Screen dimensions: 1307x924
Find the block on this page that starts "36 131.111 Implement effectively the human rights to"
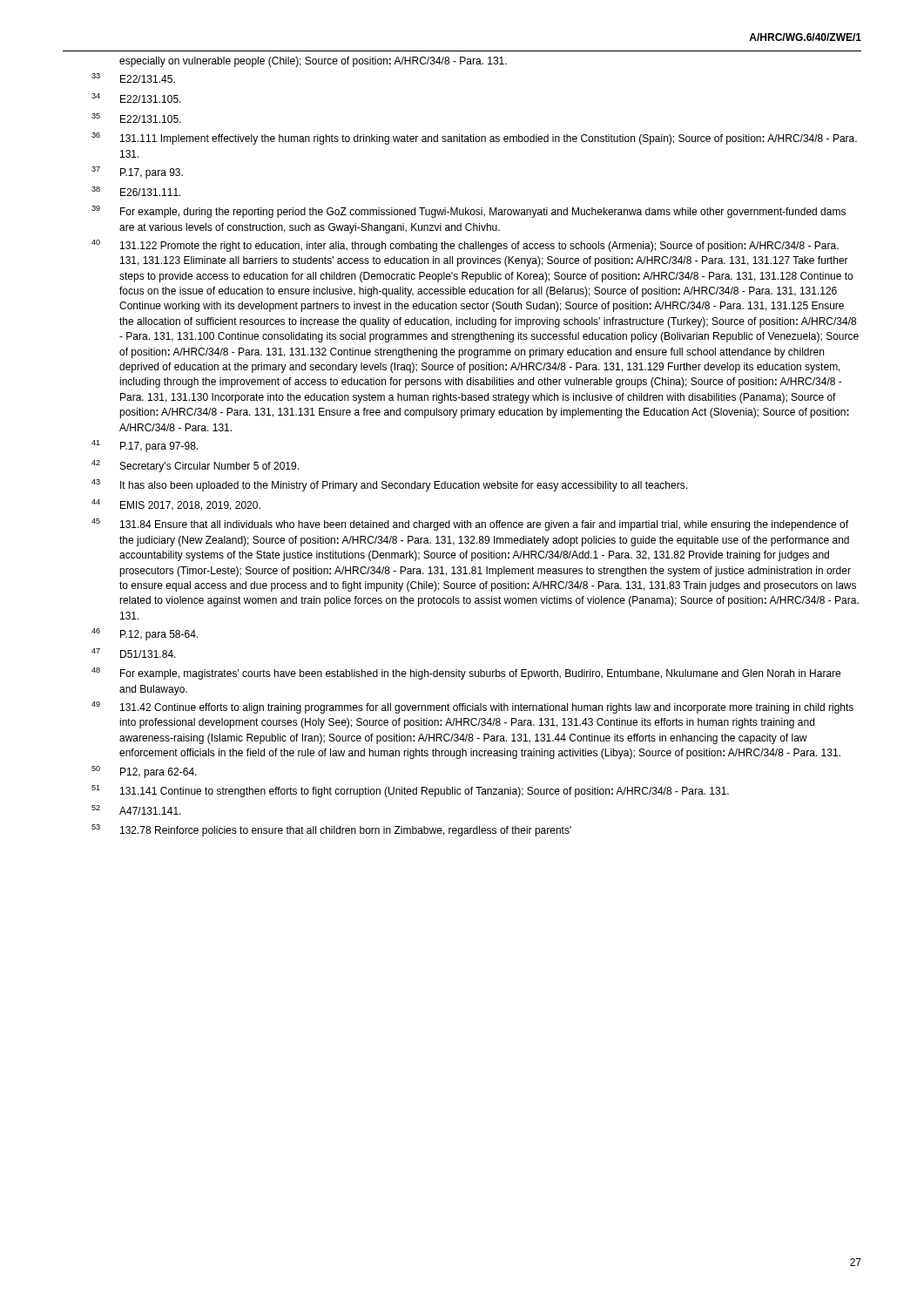click(x=476, y=147)
